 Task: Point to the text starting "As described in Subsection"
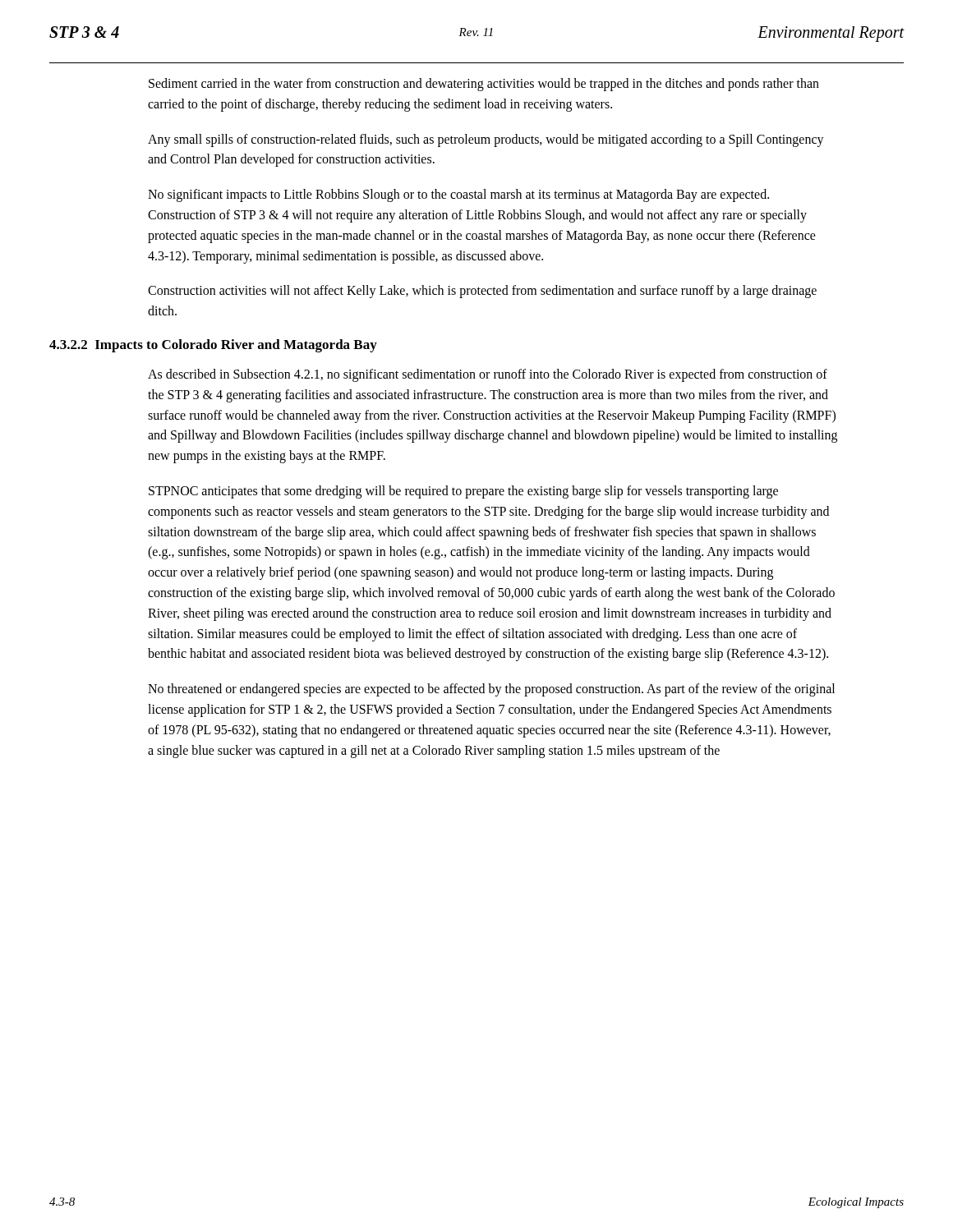pos(493,416)
